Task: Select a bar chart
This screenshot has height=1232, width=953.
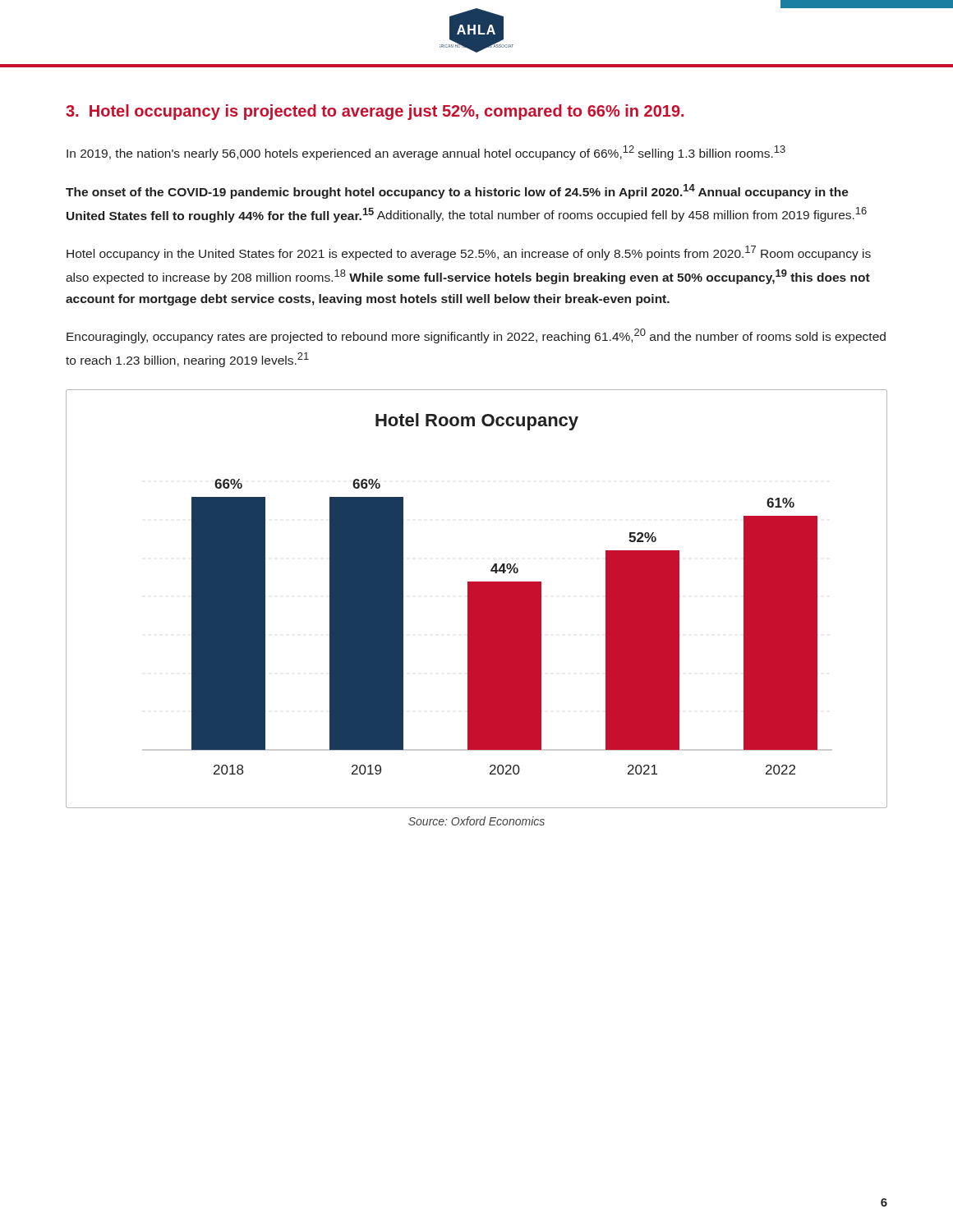Action: (x=476, y=598)
